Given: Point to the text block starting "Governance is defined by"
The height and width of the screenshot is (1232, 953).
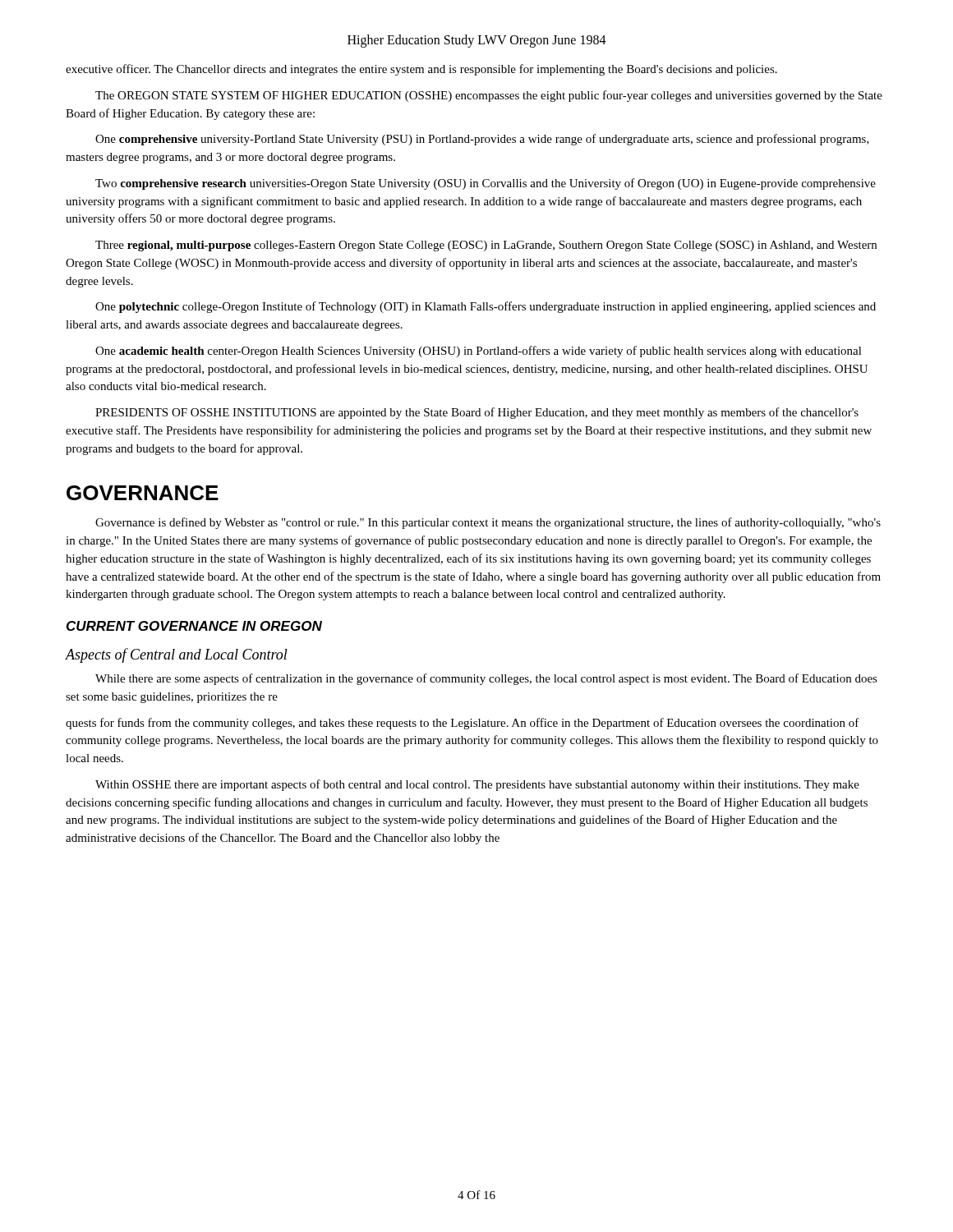Looking at the screenshot, I should tap(473, 558).
